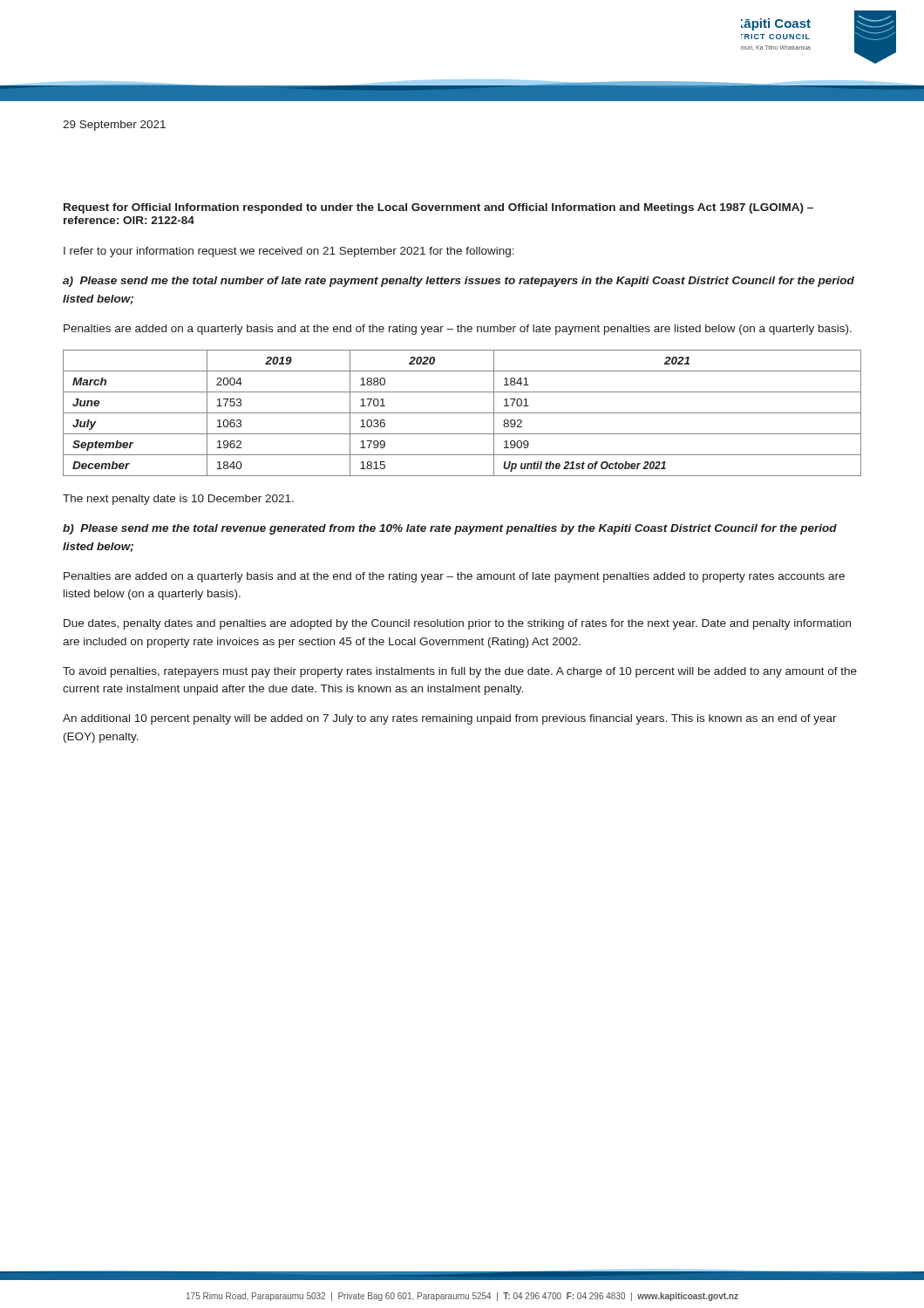The image size is (924, 1308).
Task: Navigate to the region starting "To avoid penalties, ratepayers must pay their"
Action: point(460,680)
